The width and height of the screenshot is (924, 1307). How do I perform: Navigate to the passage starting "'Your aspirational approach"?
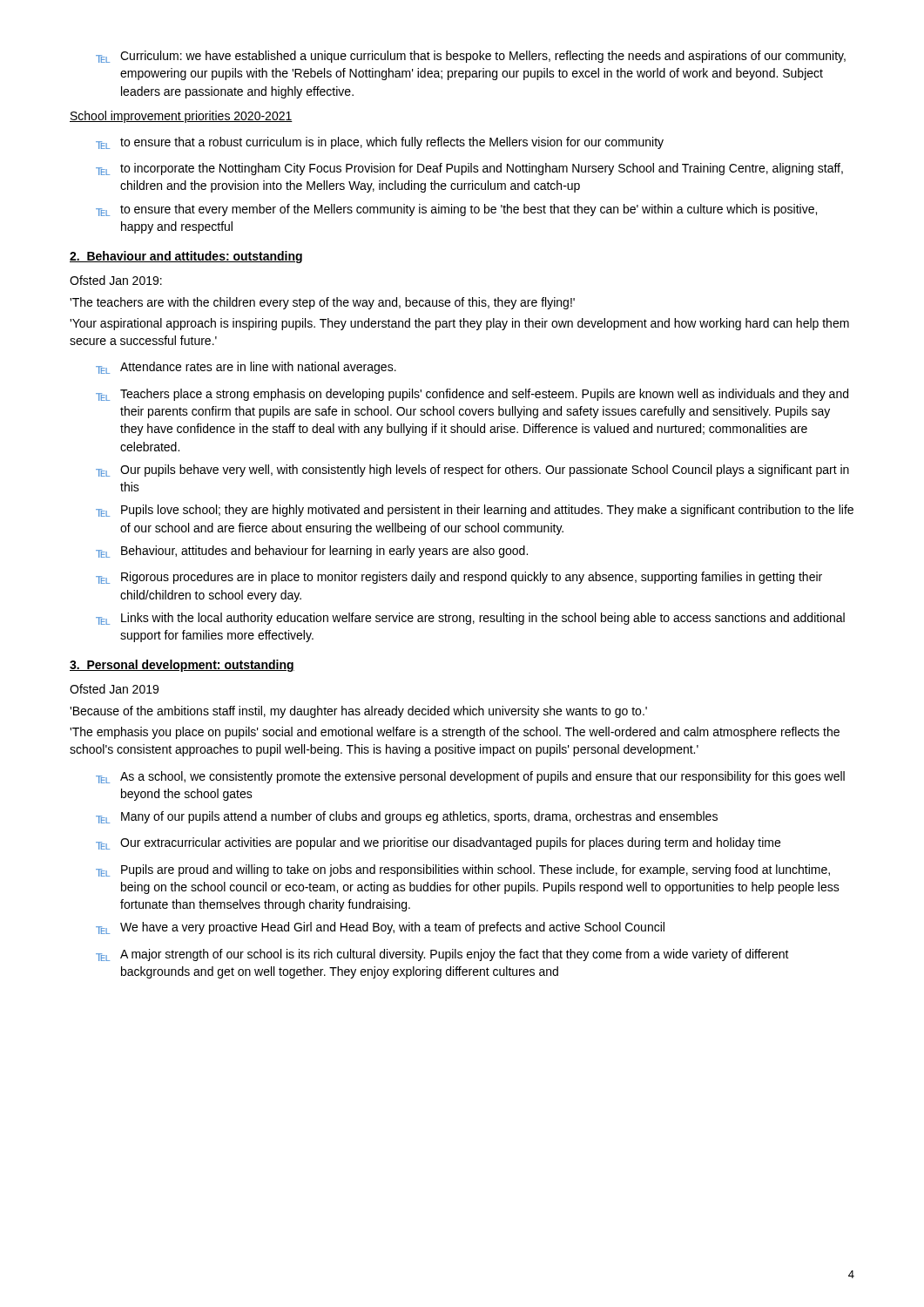pyautogui.click(x=460, y=332)
